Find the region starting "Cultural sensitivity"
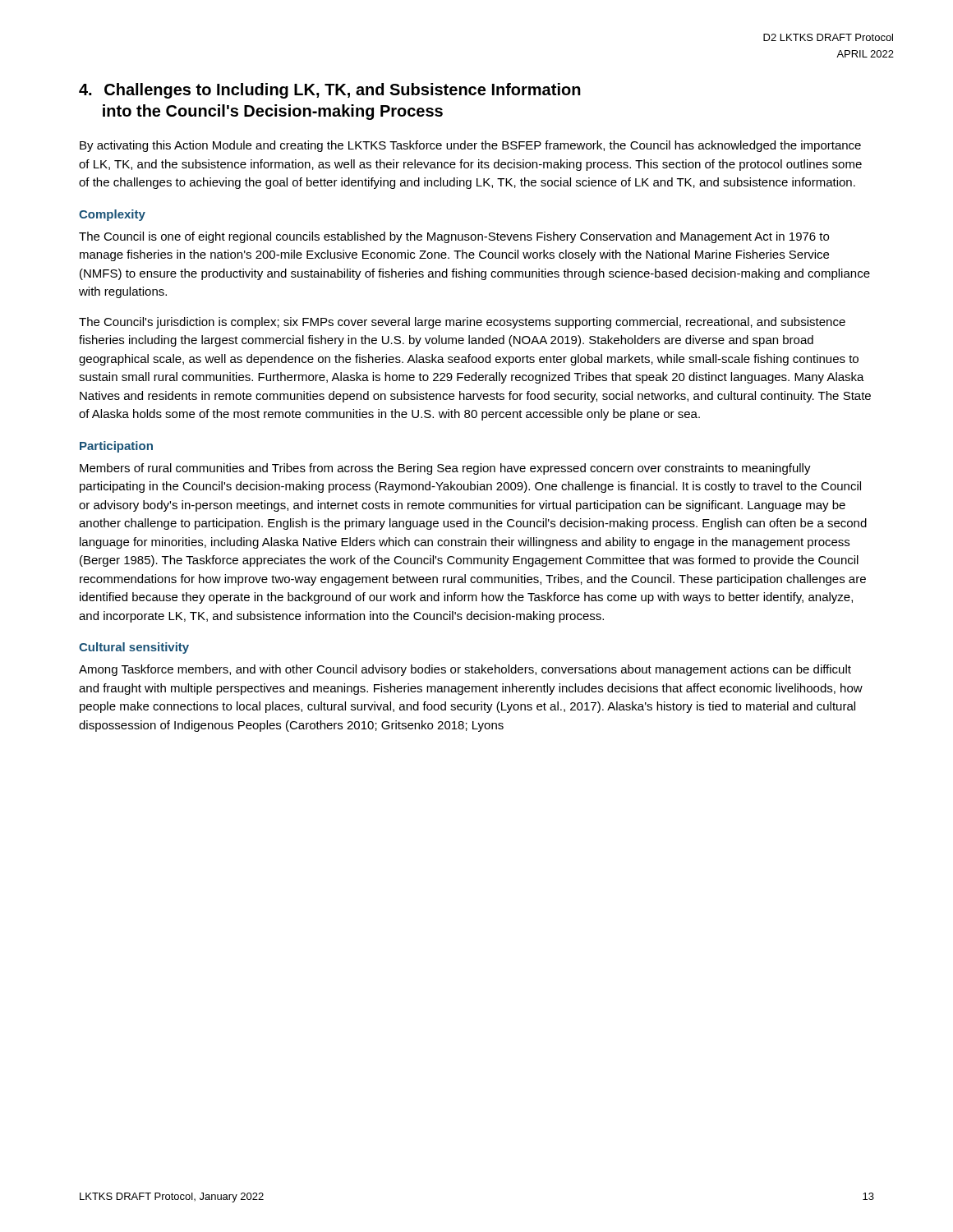This screenshot has height=1232, width=953. point(134,647)
